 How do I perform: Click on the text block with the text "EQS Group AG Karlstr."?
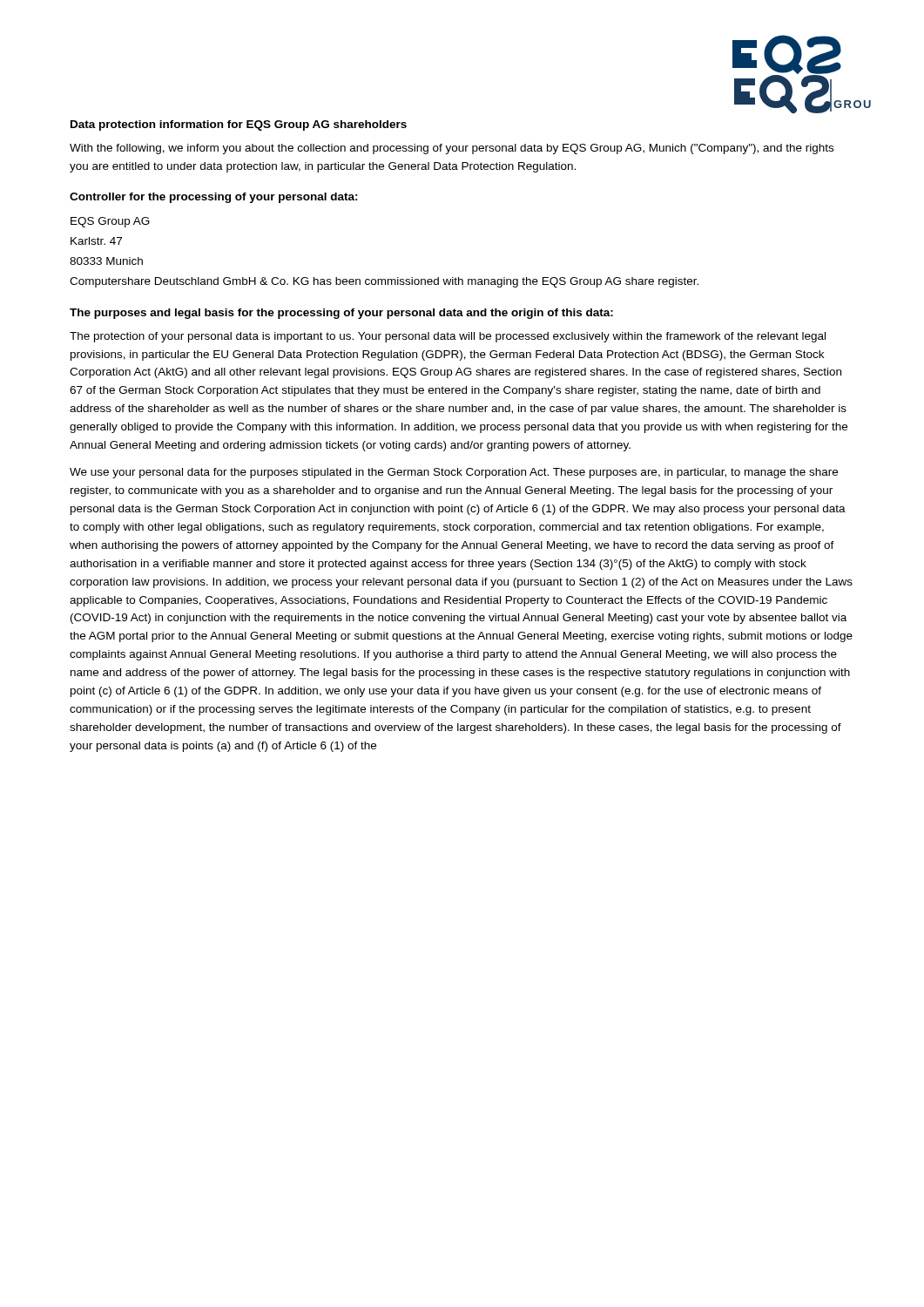click(110, 222)
